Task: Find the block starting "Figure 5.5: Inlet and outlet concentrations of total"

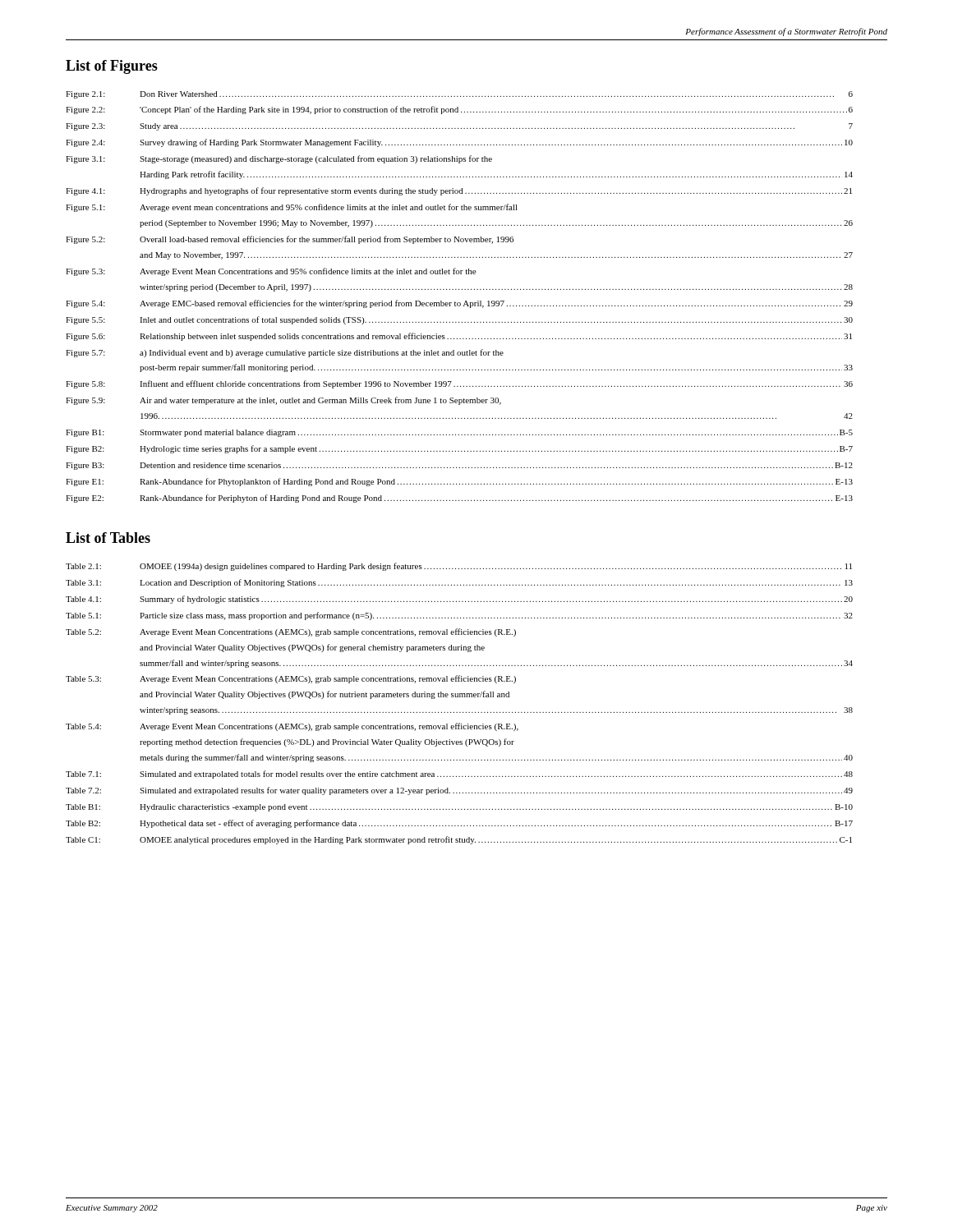Action: (459, 320)
